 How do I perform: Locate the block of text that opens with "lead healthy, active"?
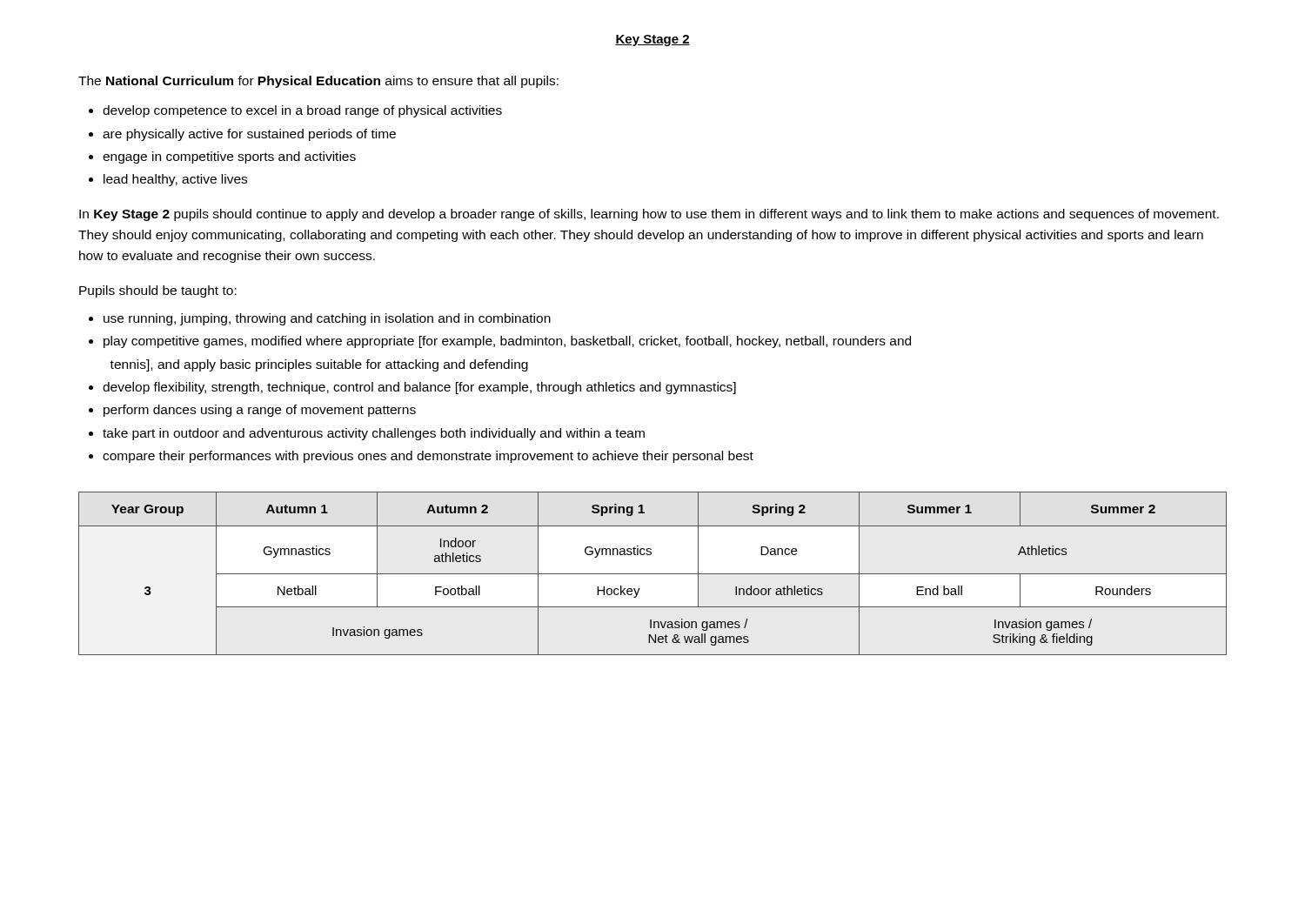coord(175,179)
